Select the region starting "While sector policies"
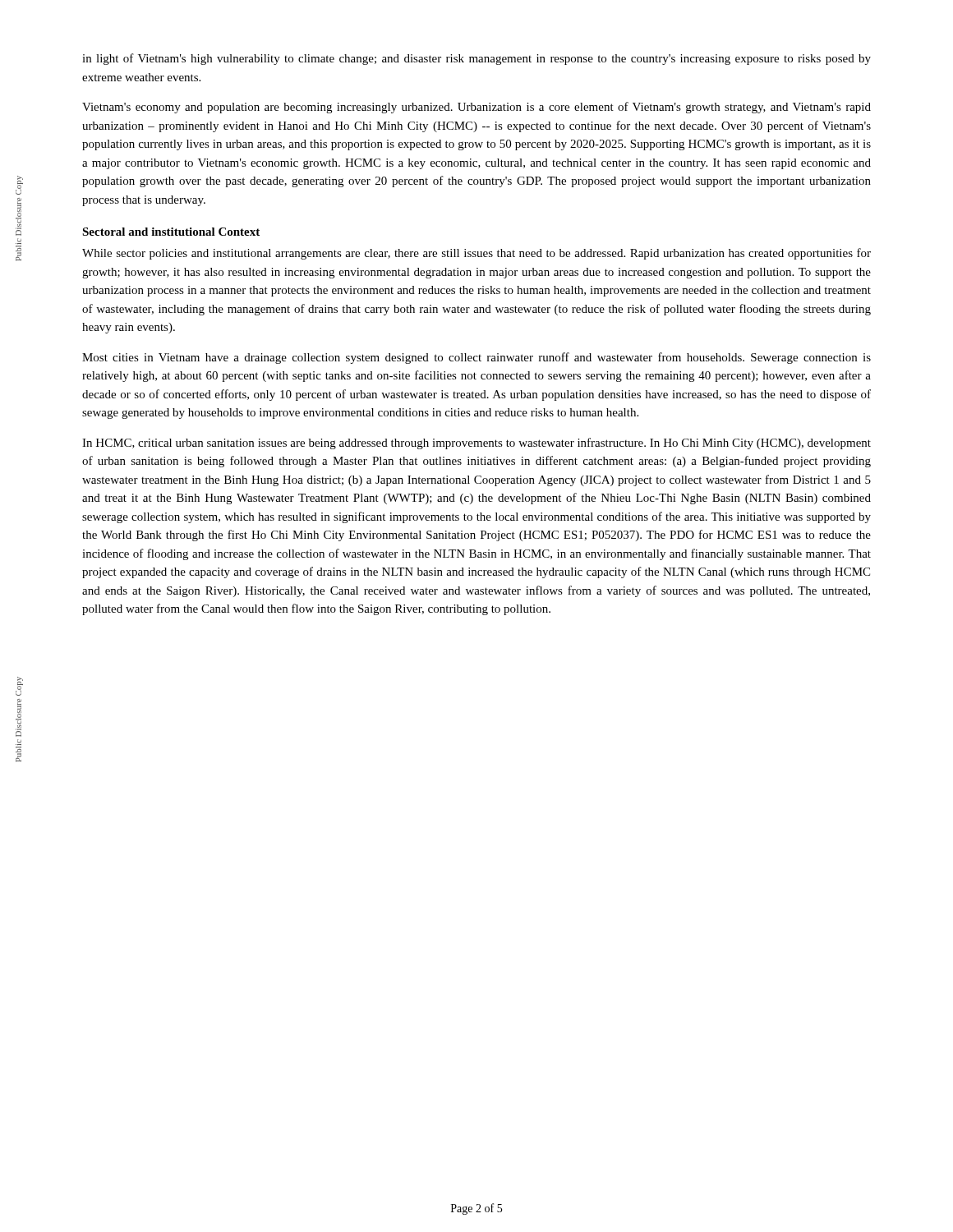The width and height of the screenshot is (953, 1232). pyautogui.click(x=476, y=290)
